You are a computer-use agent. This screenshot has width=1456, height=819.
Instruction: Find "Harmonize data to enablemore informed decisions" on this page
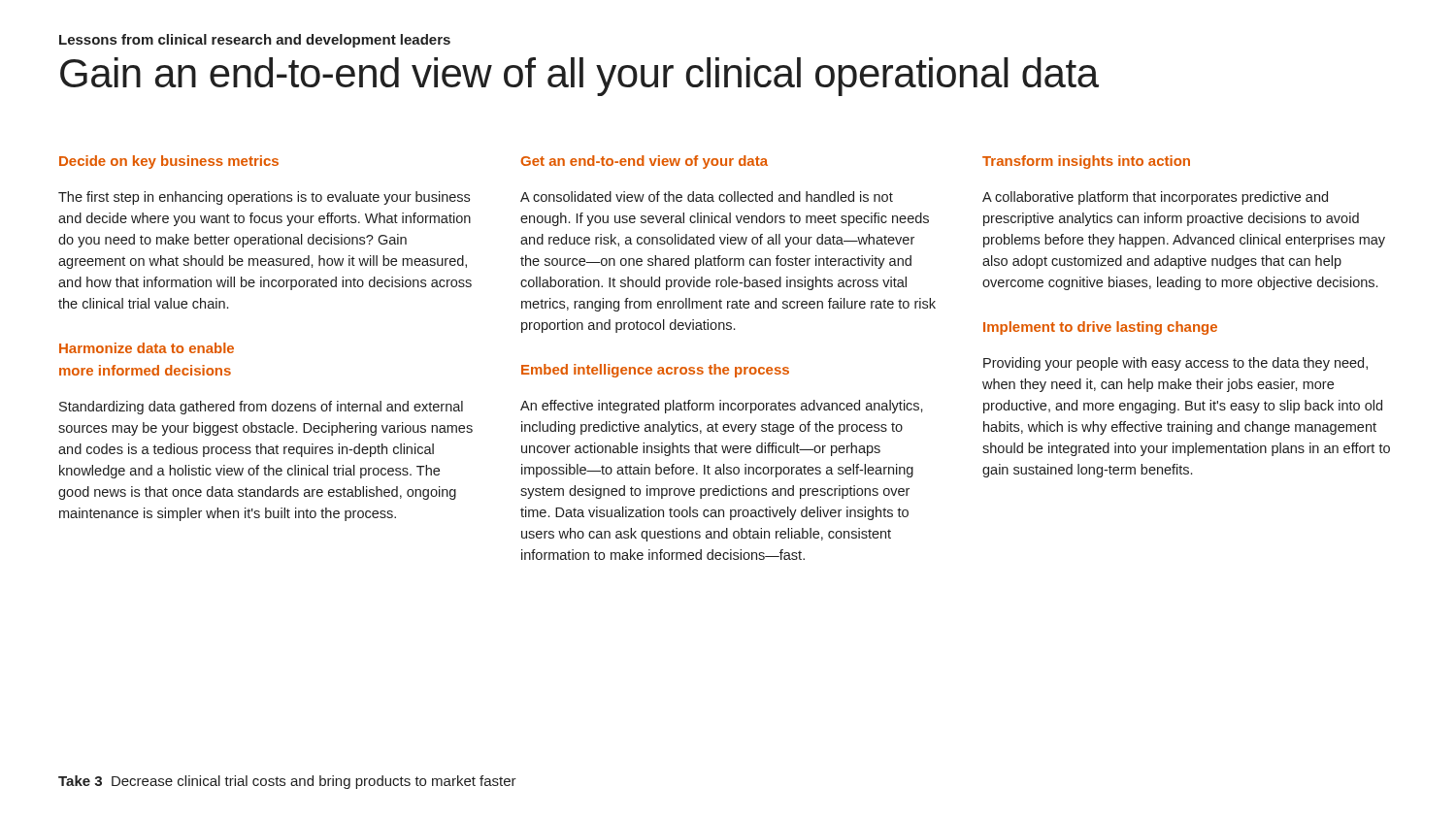click(147, 348)
